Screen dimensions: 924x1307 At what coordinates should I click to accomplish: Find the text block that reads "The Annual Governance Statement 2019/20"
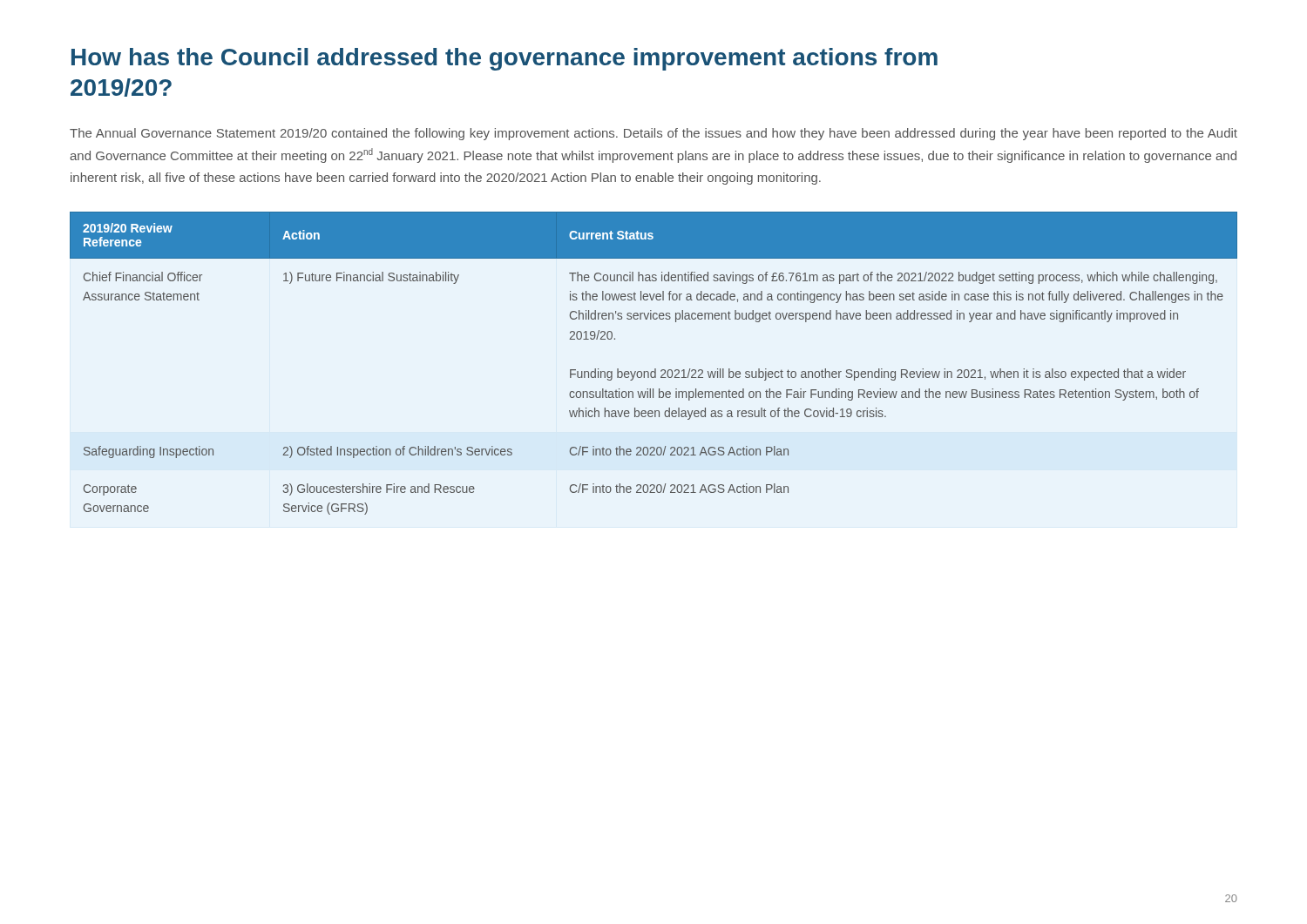[x=654, y=155]
